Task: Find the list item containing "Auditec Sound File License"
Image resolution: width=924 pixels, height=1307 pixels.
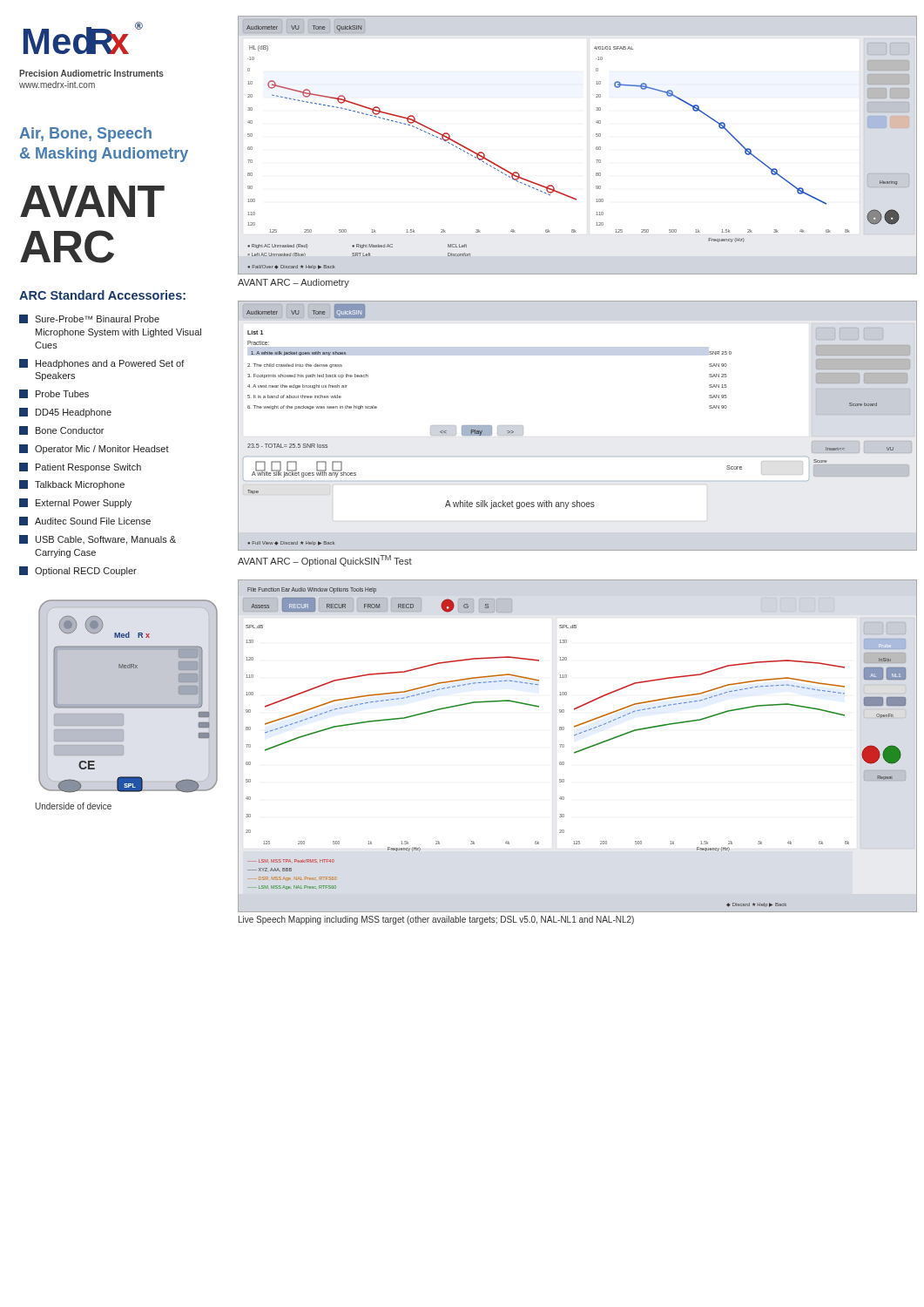Action: coord(85,522)
